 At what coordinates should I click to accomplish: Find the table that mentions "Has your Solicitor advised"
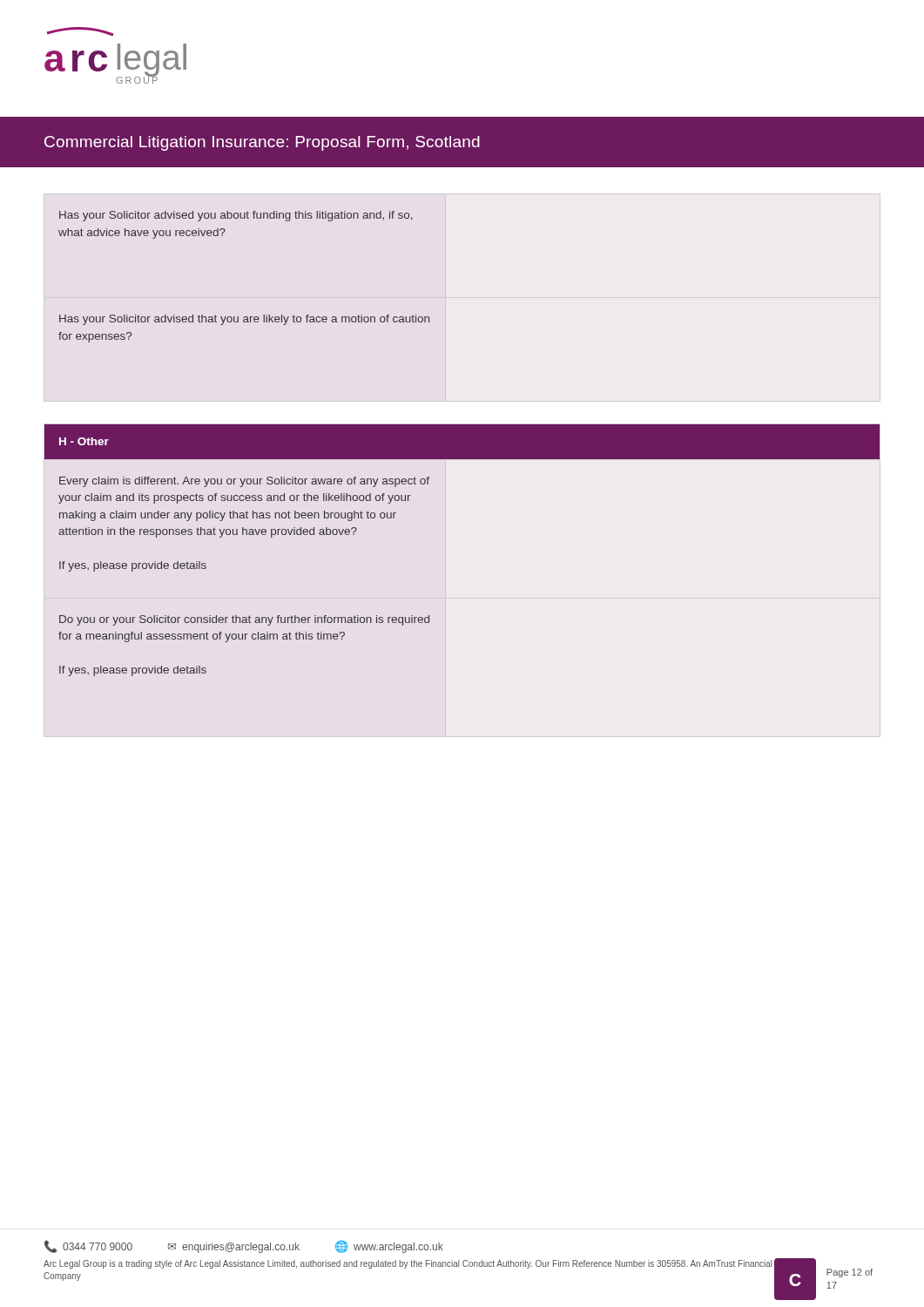click(462, 298)
